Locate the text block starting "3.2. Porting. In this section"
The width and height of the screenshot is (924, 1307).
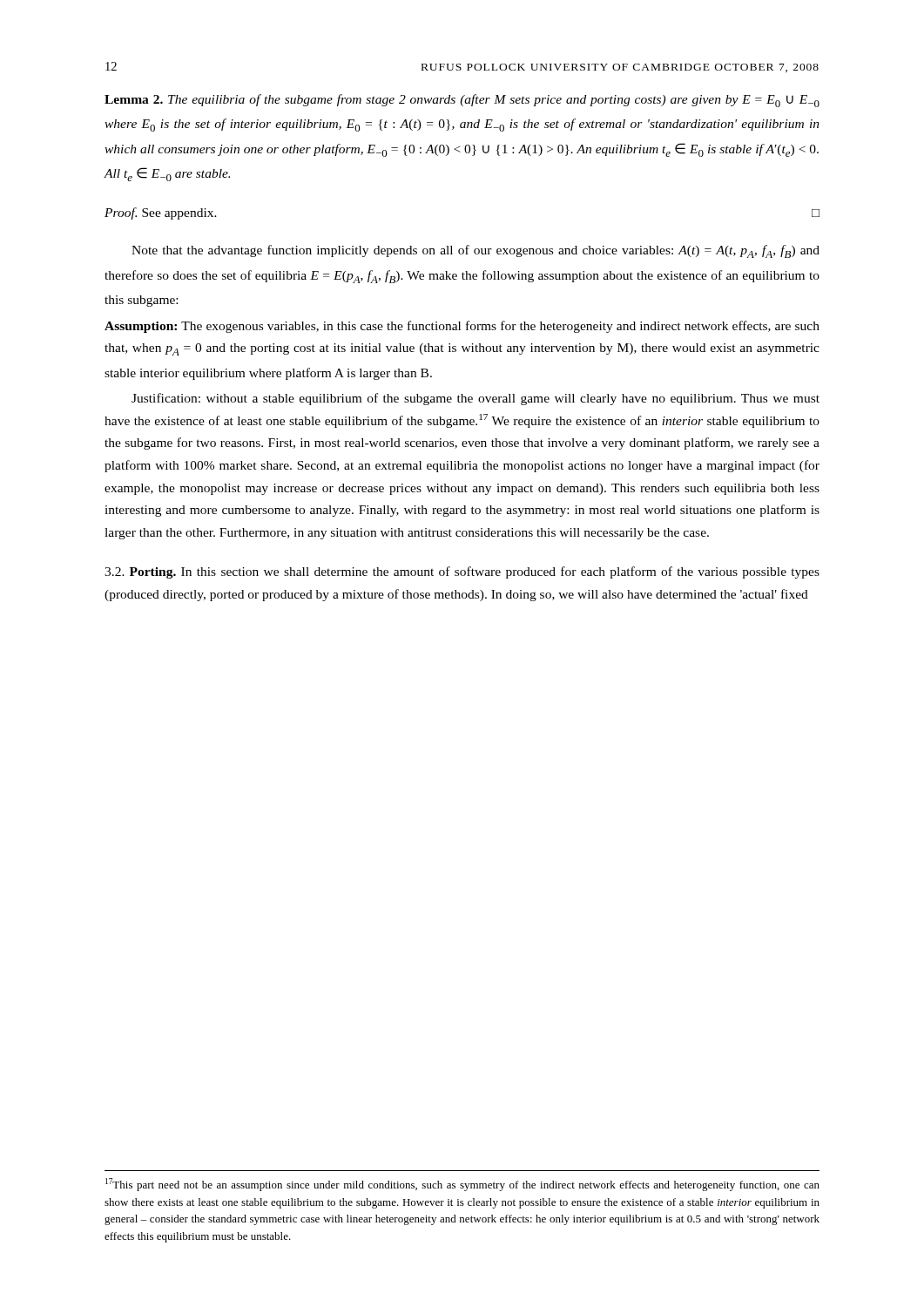point(462,583)
